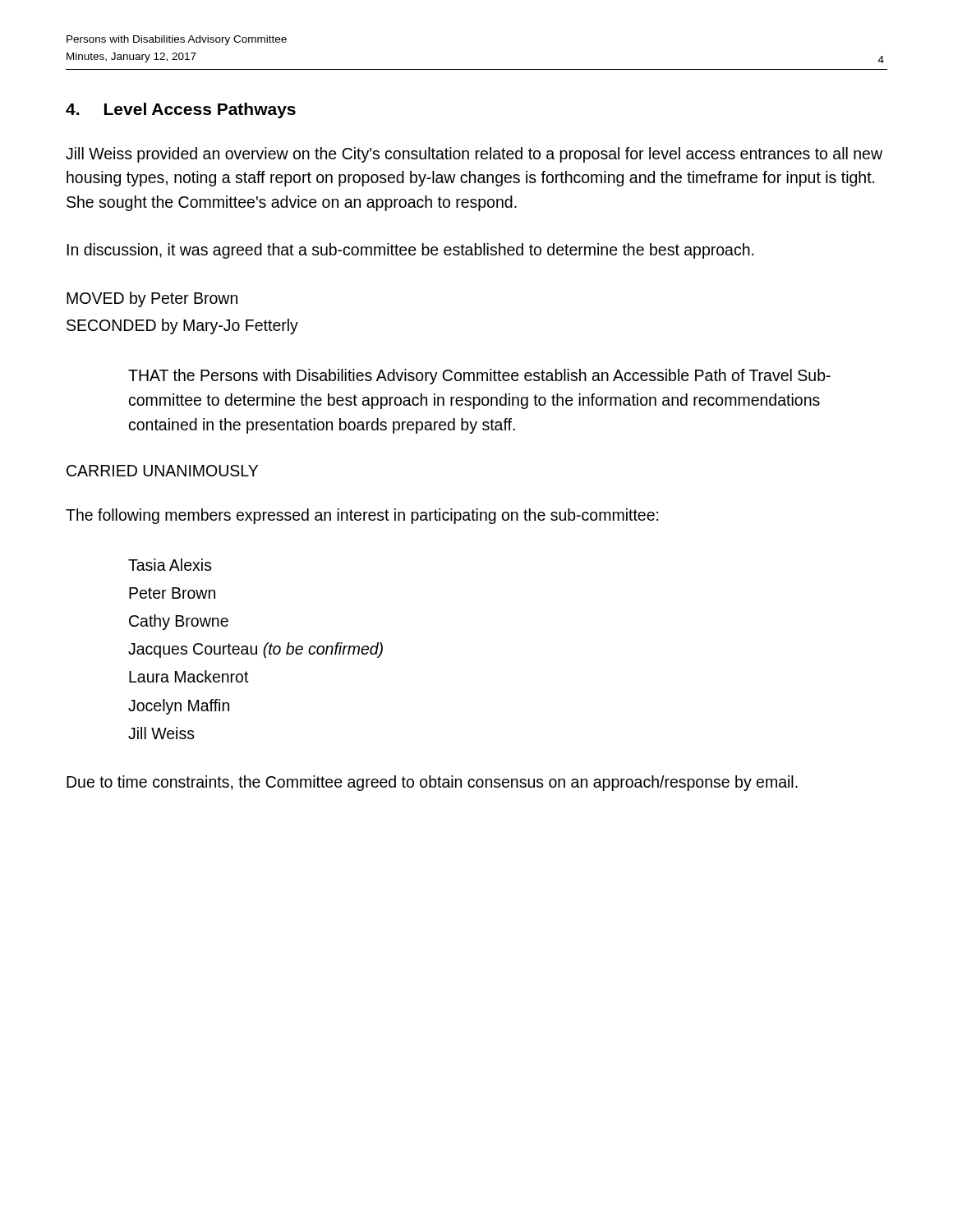Point to "Peter Brown"
Screen dimensions: 1232x953
click(172, 593)
